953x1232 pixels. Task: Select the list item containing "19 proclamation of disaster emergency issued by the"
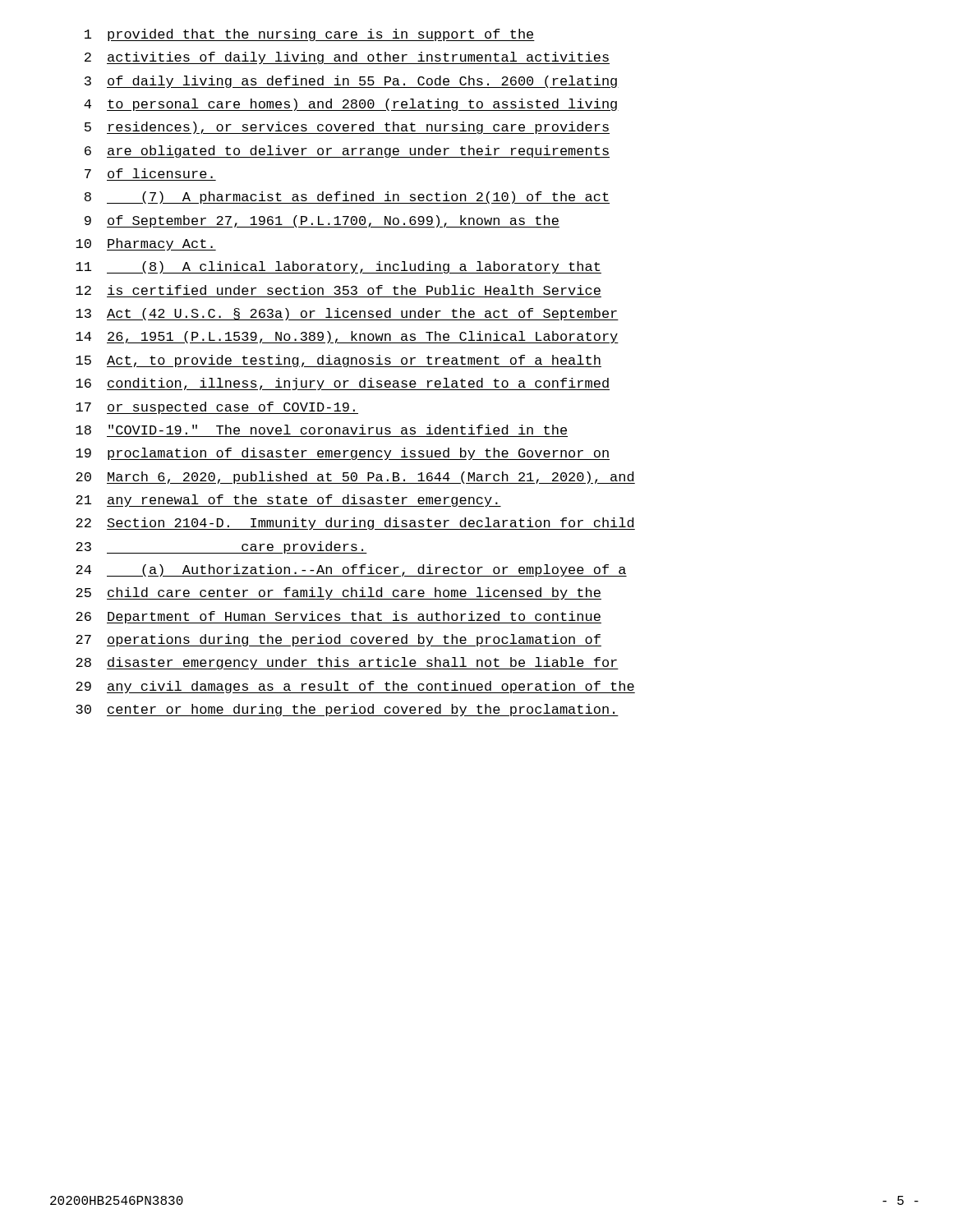pos(485,454)
